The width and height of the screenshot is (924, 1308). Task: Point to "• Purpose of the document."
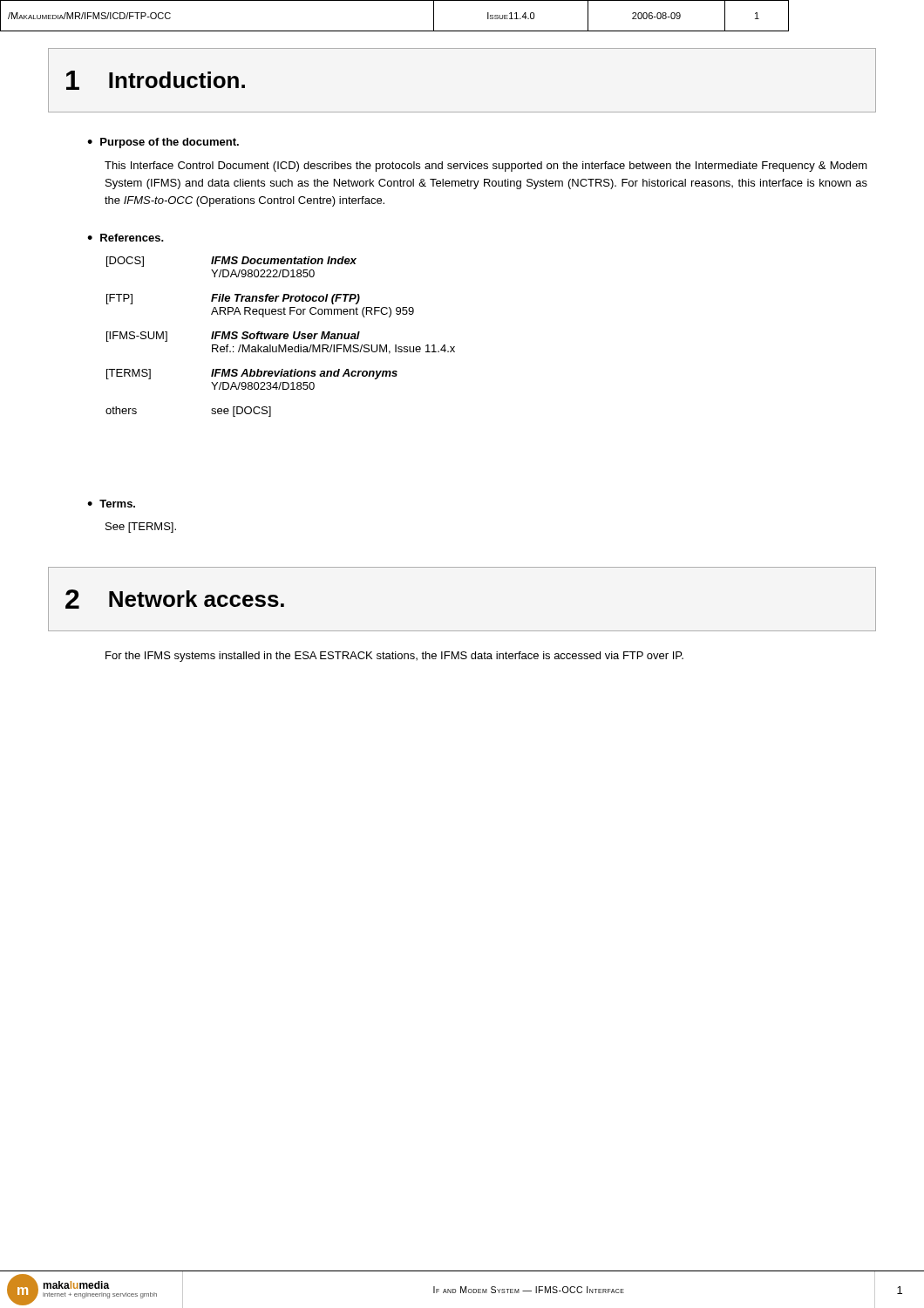[x=163, y=143]
